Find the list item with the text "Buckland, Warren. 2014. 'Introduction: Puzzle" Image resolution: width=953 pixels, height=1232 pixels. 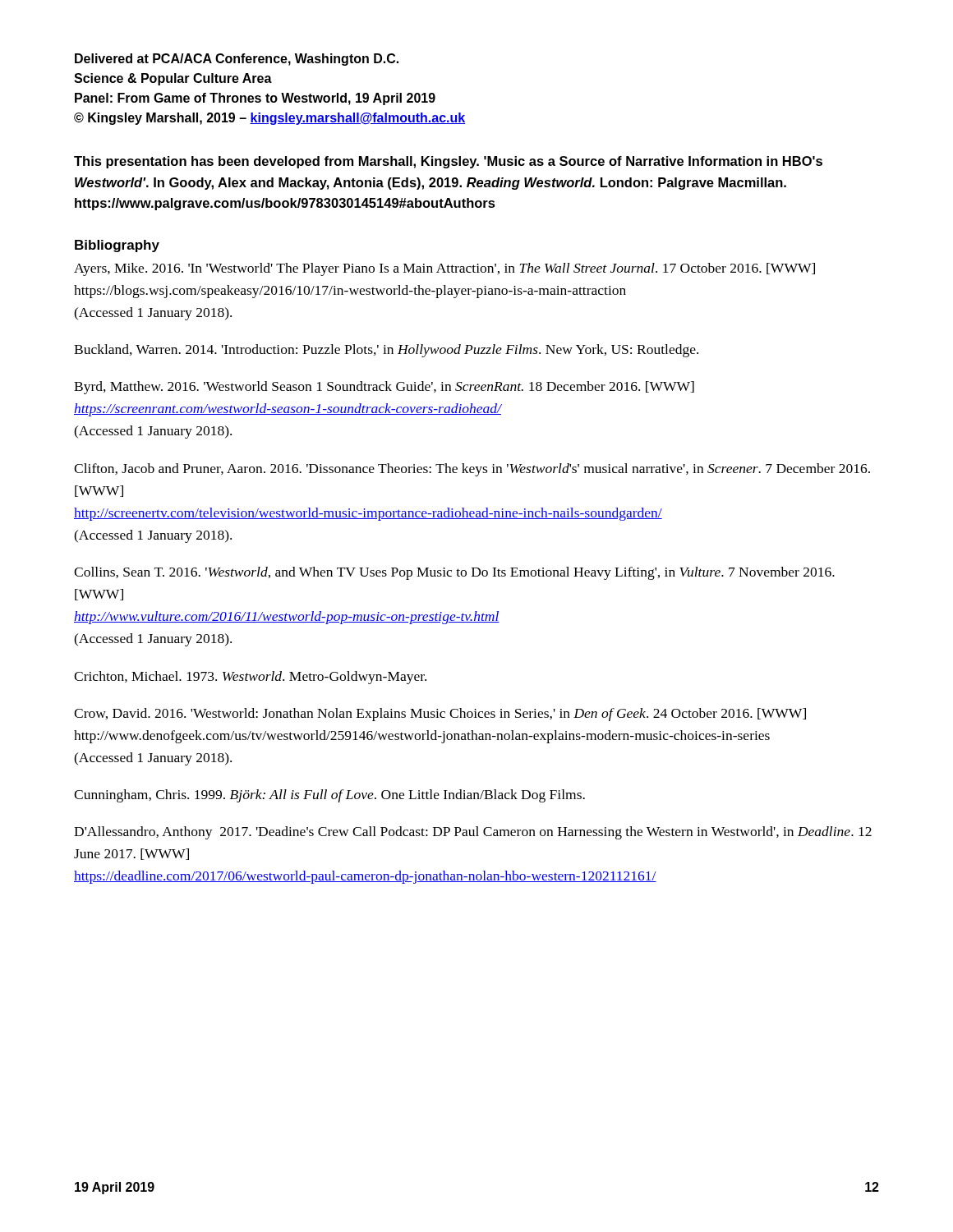click(x=387, y=349)
